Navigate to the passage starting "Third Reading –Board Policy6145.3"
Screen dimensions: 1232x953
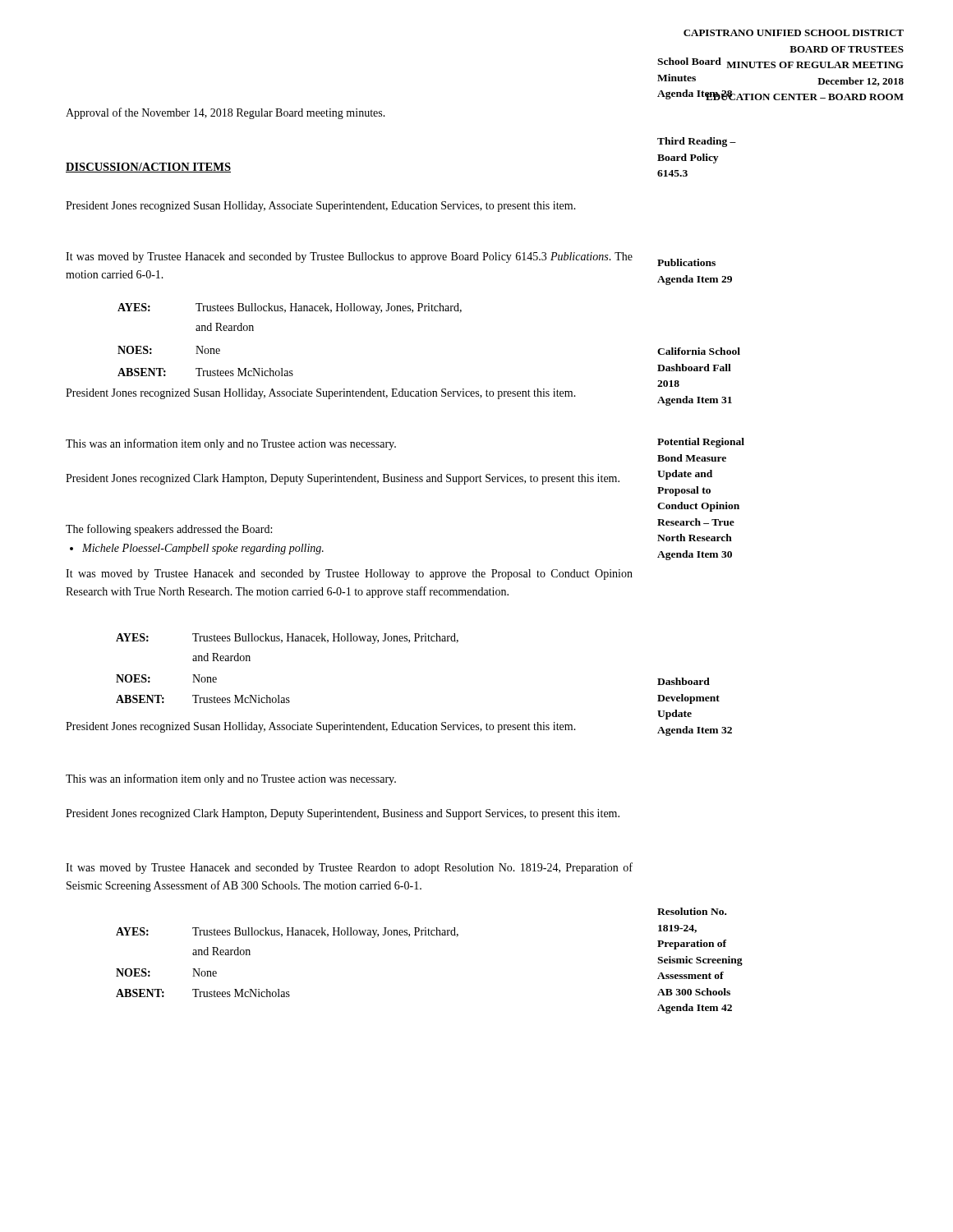coord(696,157)
